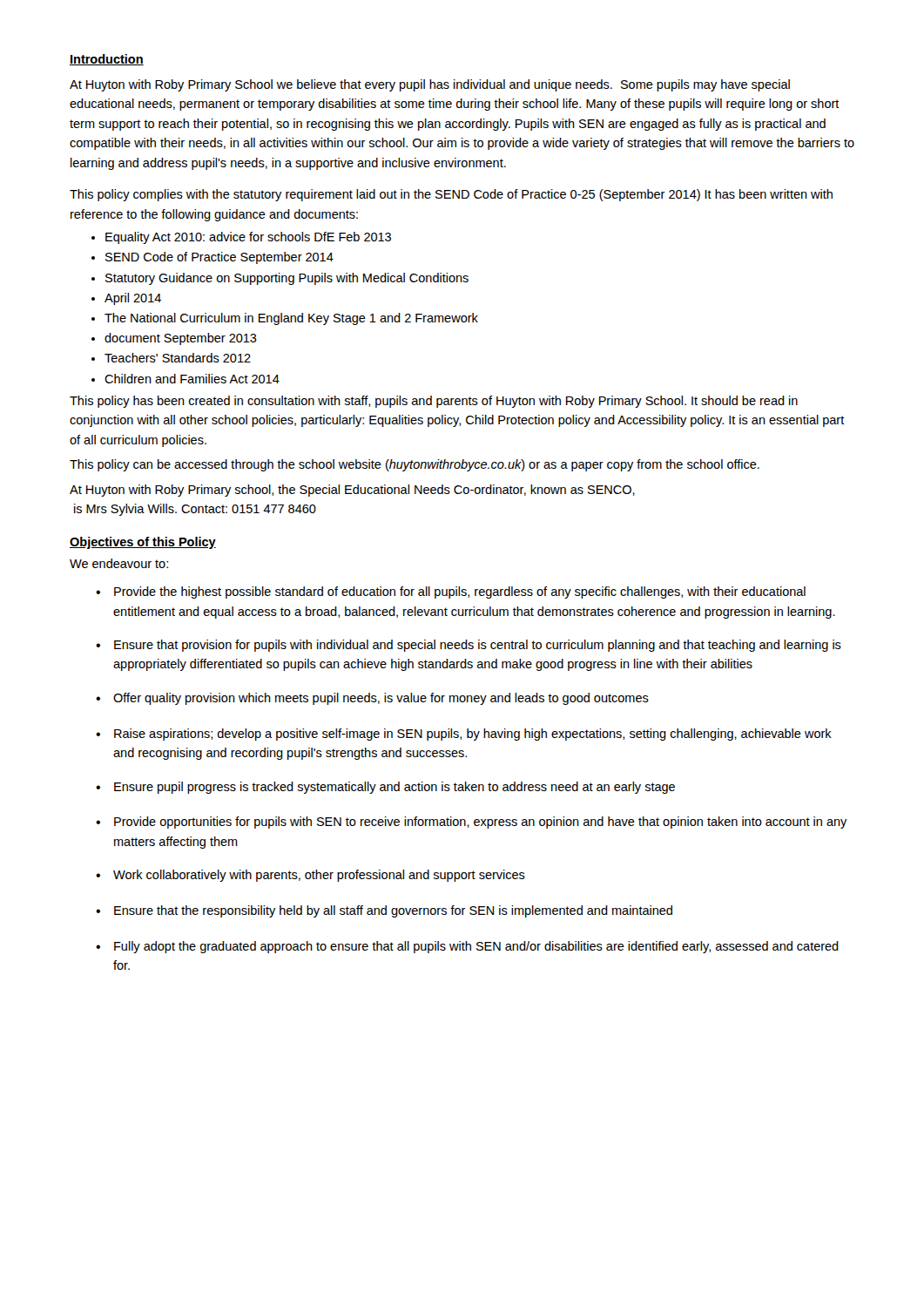
Task: Locate the passage starting "This policy has been"
Action: coord(457,420)
